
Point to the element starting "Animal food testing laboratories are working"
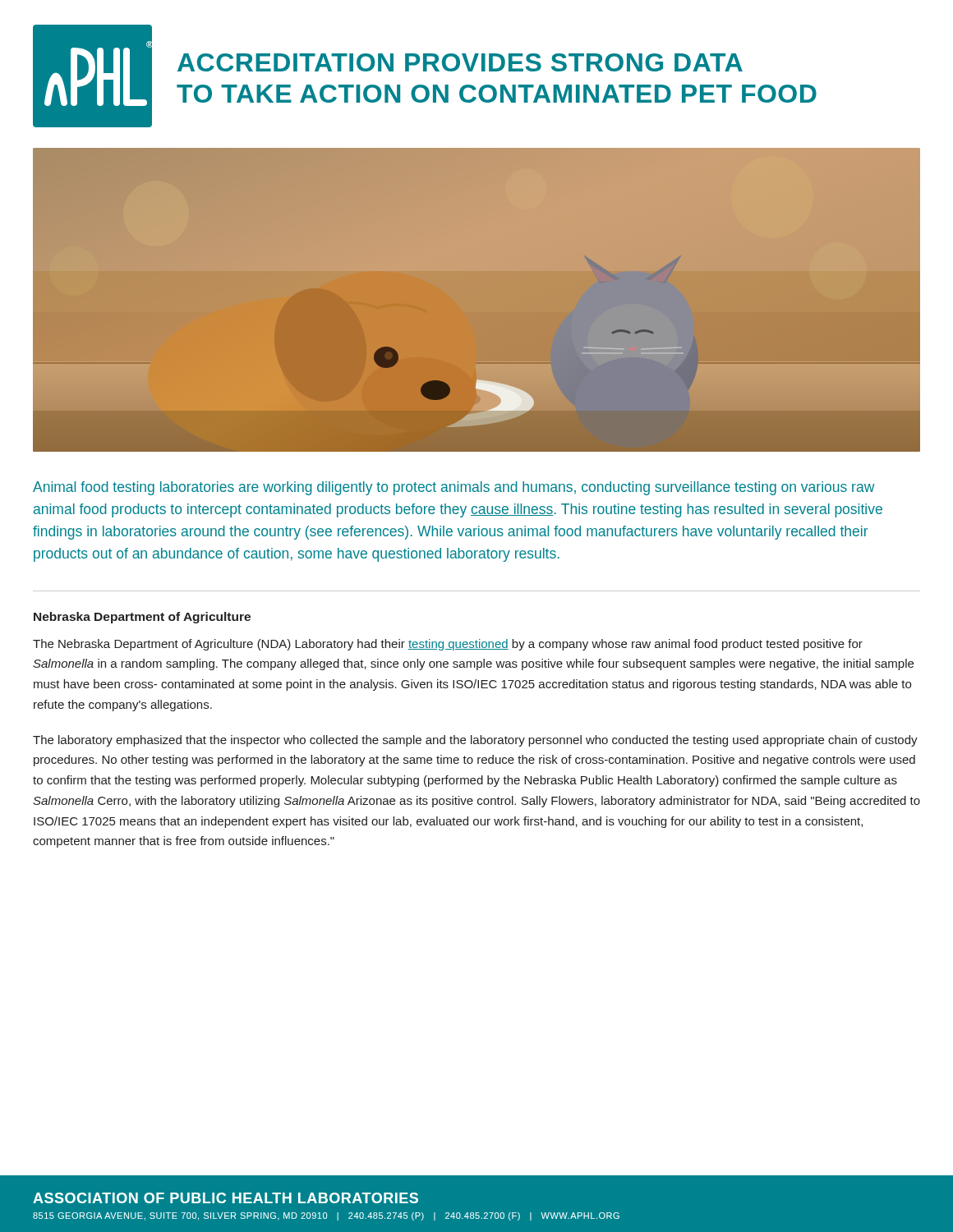click(458, 520)
